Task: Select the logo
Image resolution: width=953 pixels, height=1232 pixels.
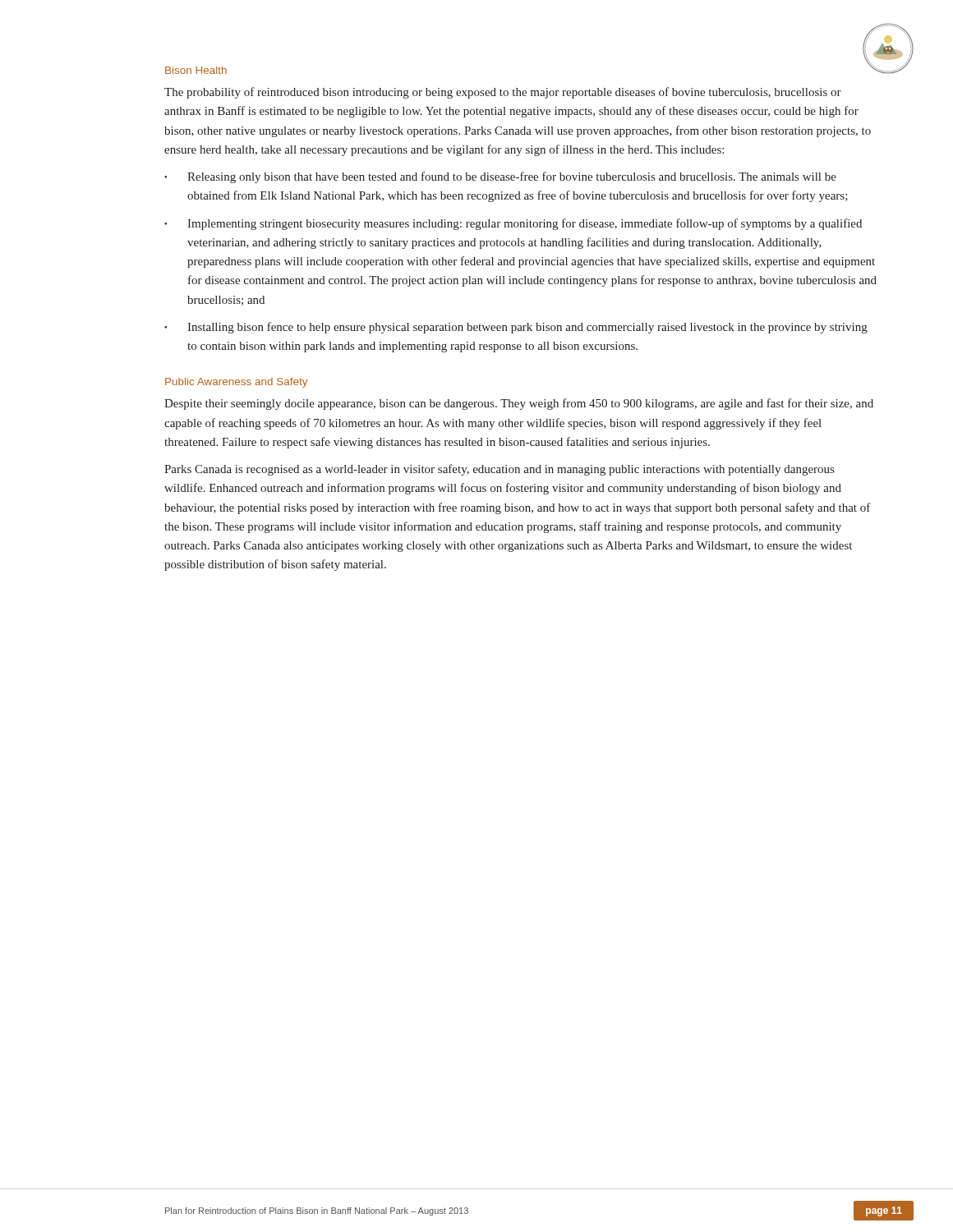Action: 888,50
